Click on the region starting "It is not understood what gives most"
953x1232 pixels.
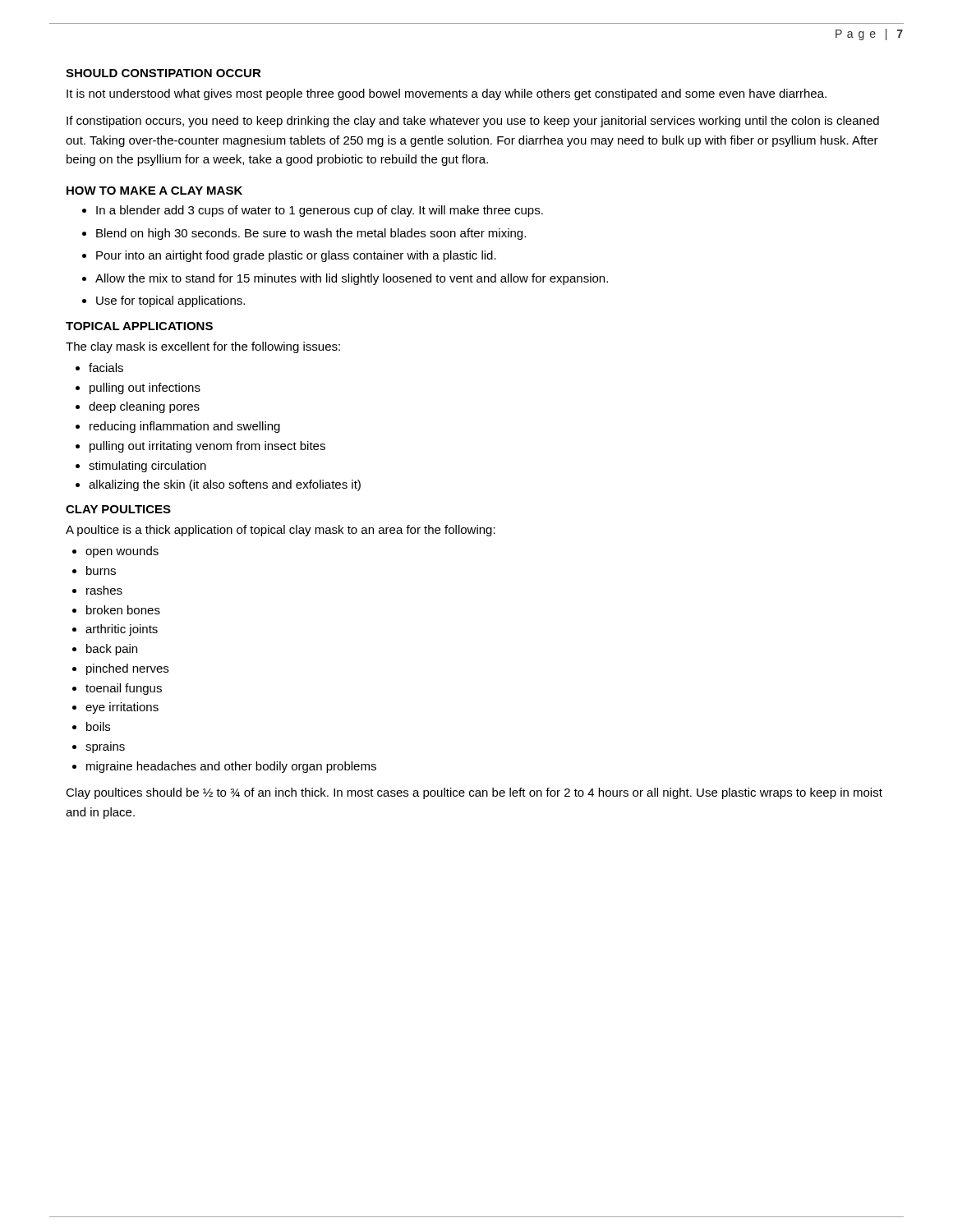point(447,93)
